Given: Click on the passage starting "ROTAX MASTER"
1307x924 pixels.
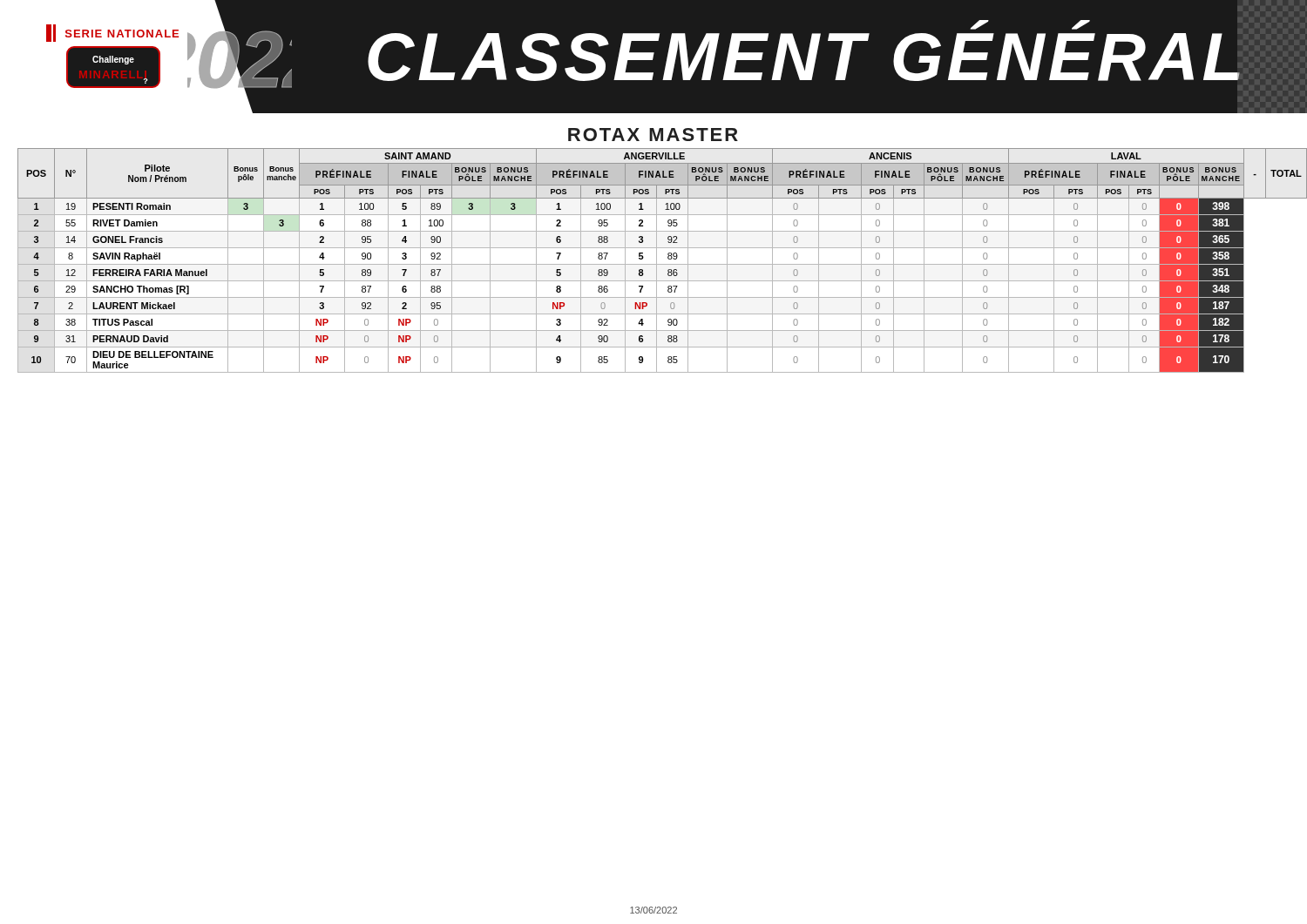Looking at the screenshot, I should pyautogui.click(x=654, y=132).
